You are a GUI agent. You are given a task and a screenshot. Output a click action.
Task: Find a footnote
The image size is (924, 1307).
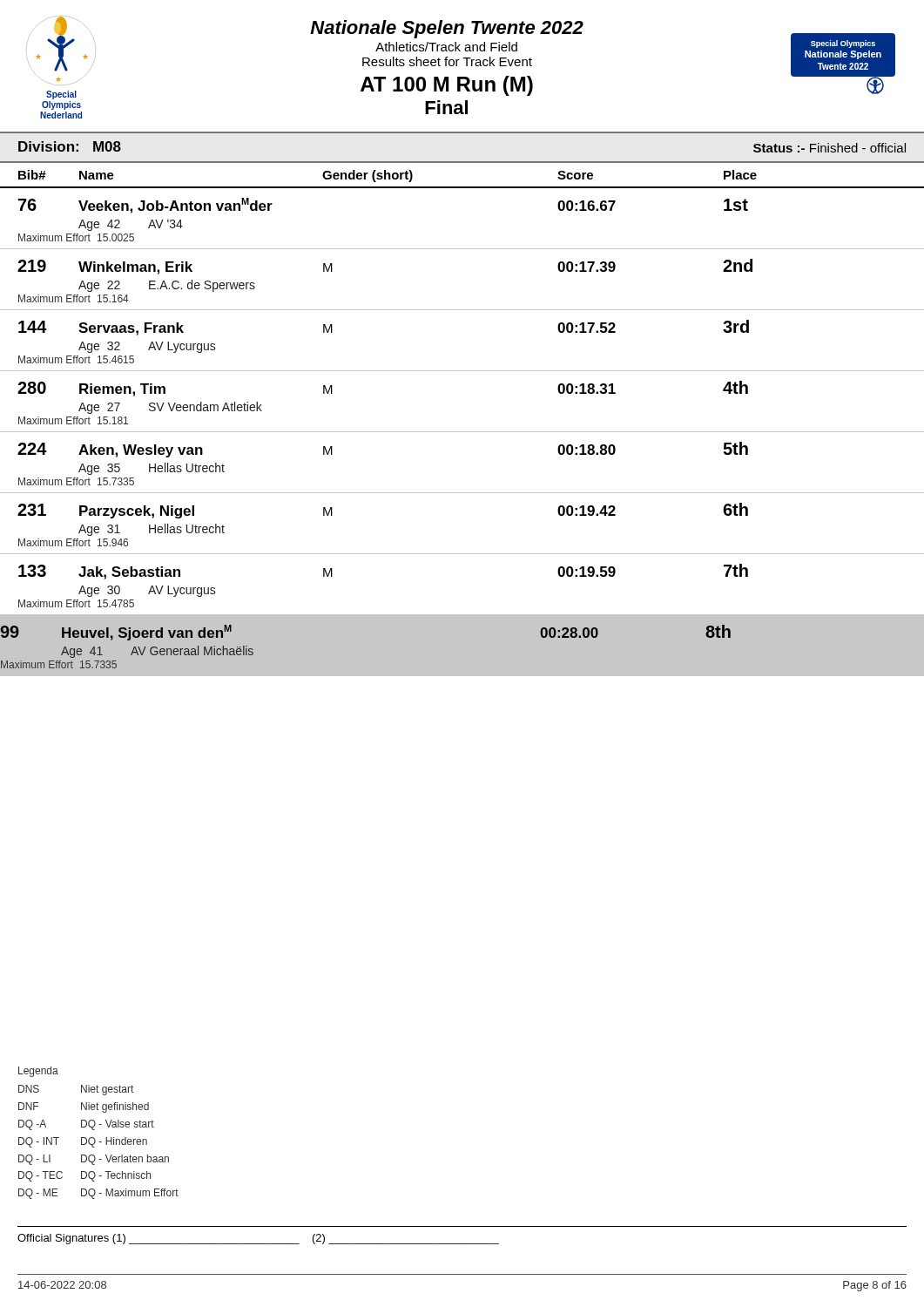145,1133
